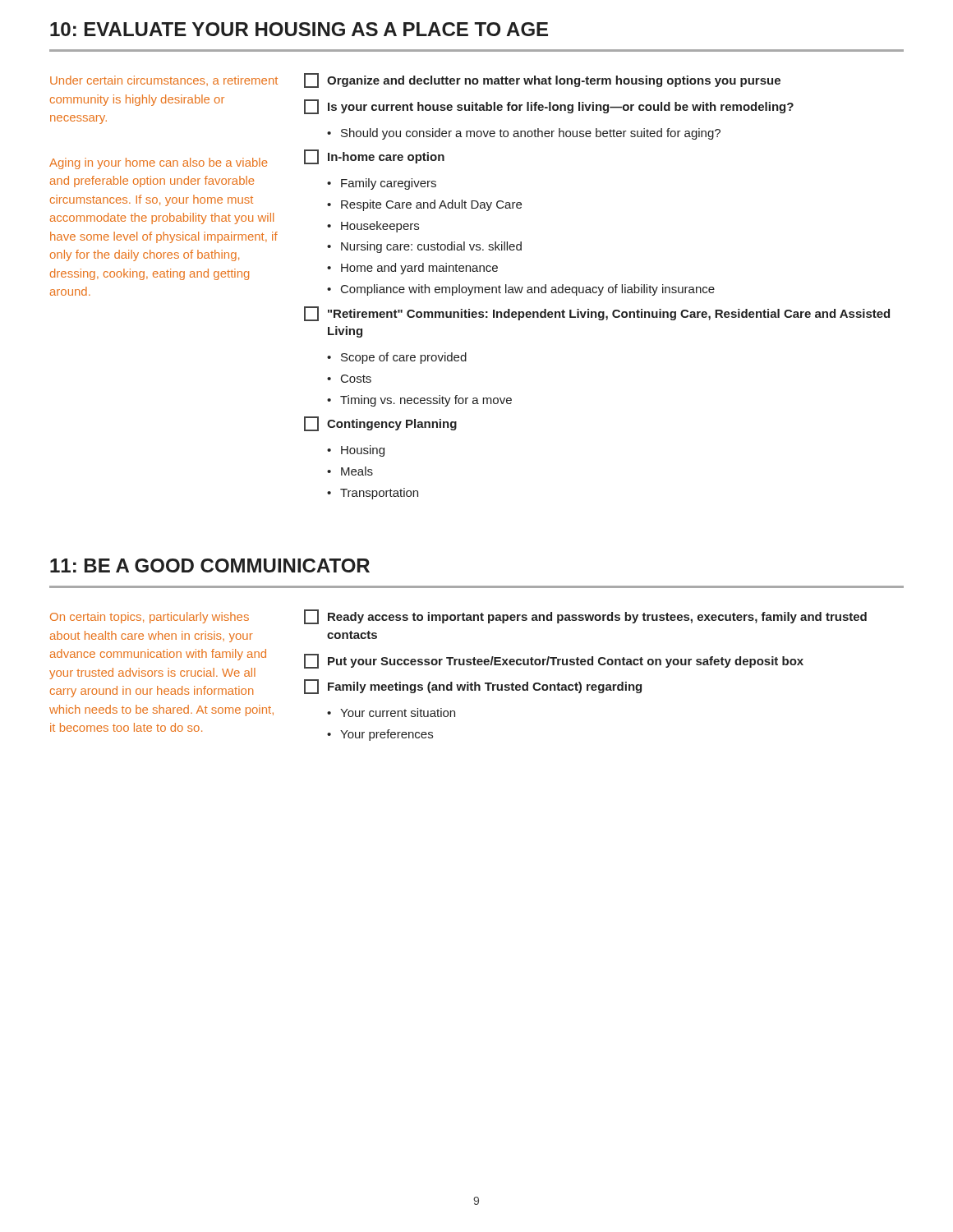Screen dimensions: 1232x953
Task: Select the element starting "Is your current house suitable for life-long living—or"
Action: point(549,107)
